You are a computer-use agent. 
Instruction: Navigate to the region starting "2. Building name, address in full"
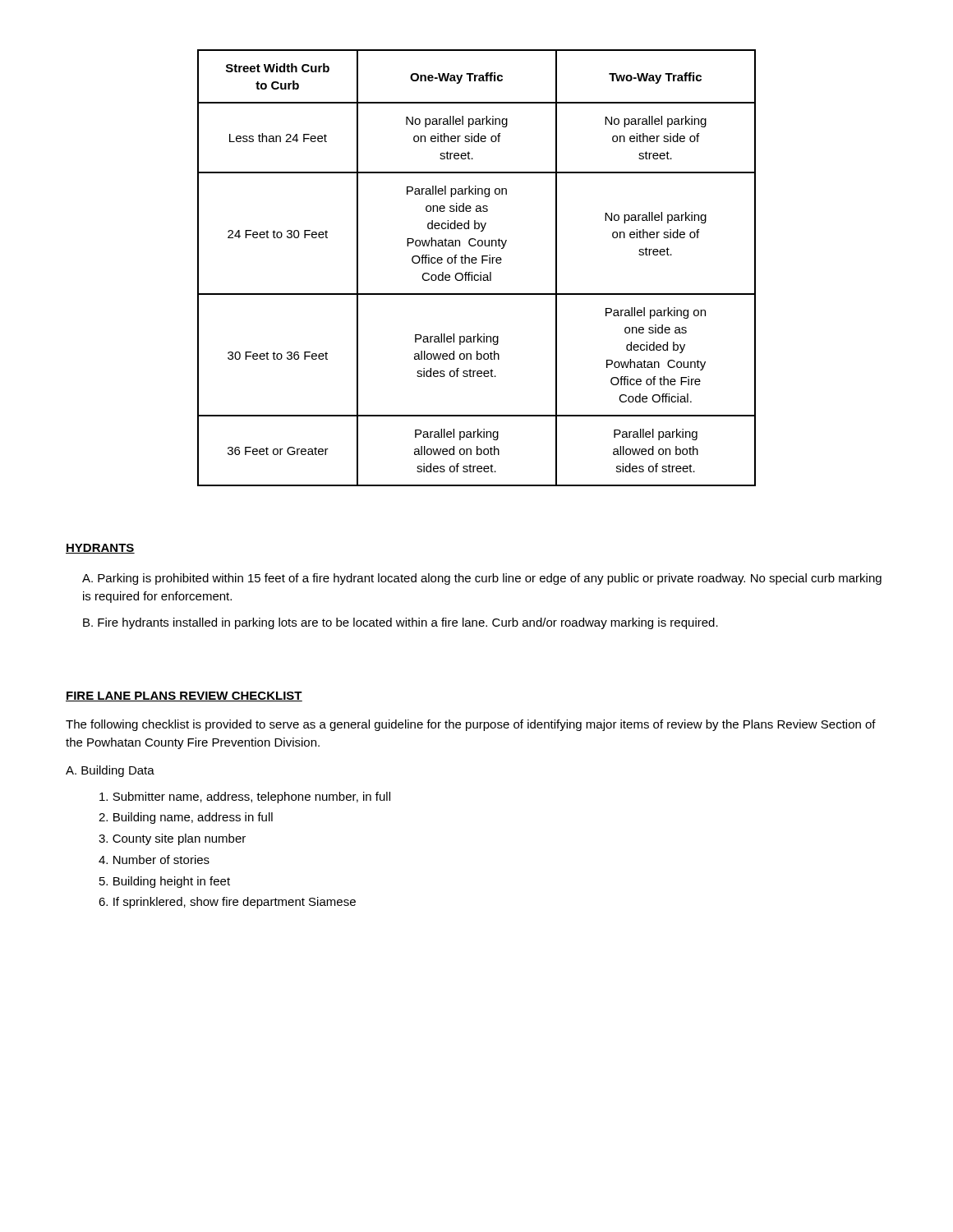[x=186, y=817]
